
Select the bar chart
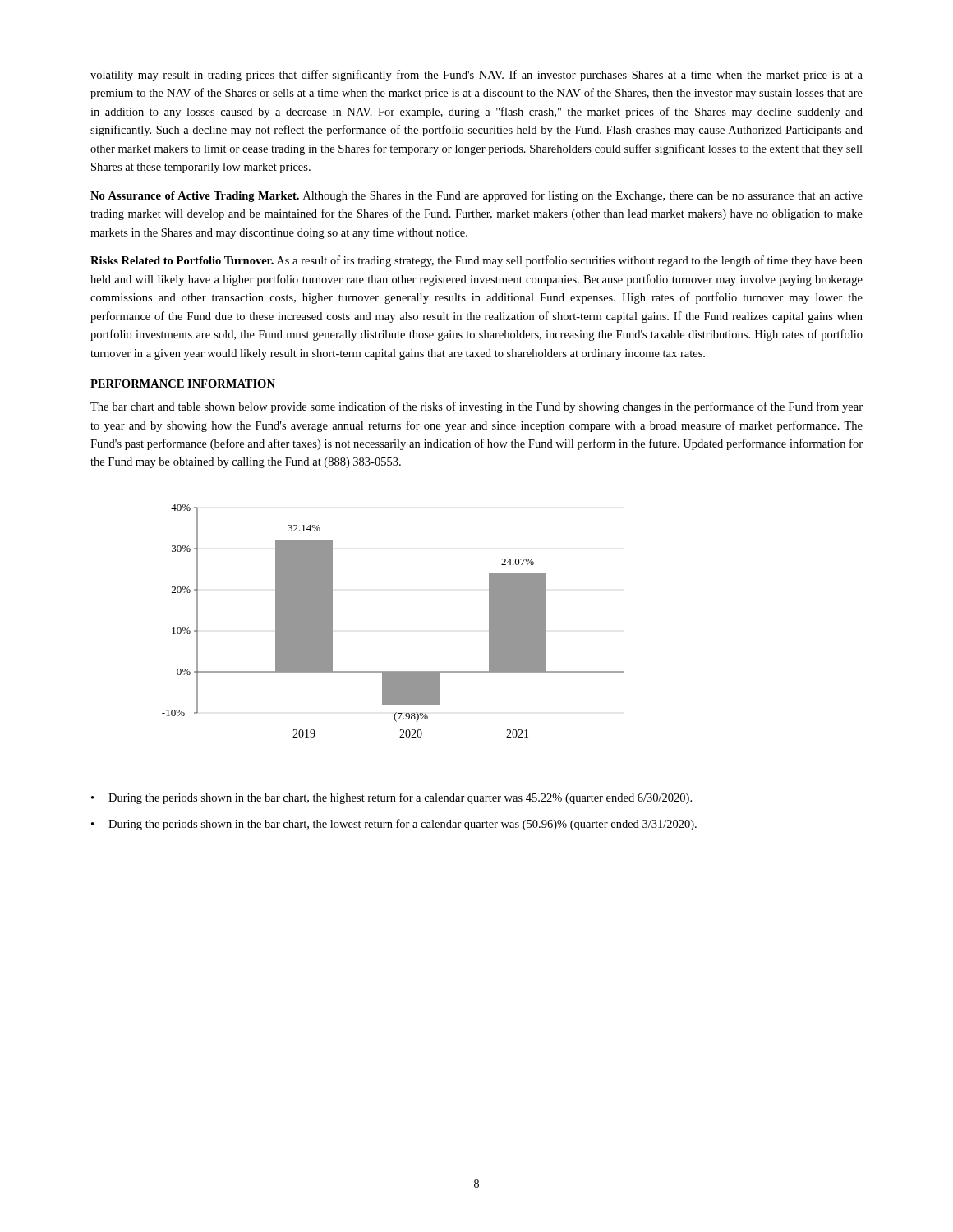point(394,632)
